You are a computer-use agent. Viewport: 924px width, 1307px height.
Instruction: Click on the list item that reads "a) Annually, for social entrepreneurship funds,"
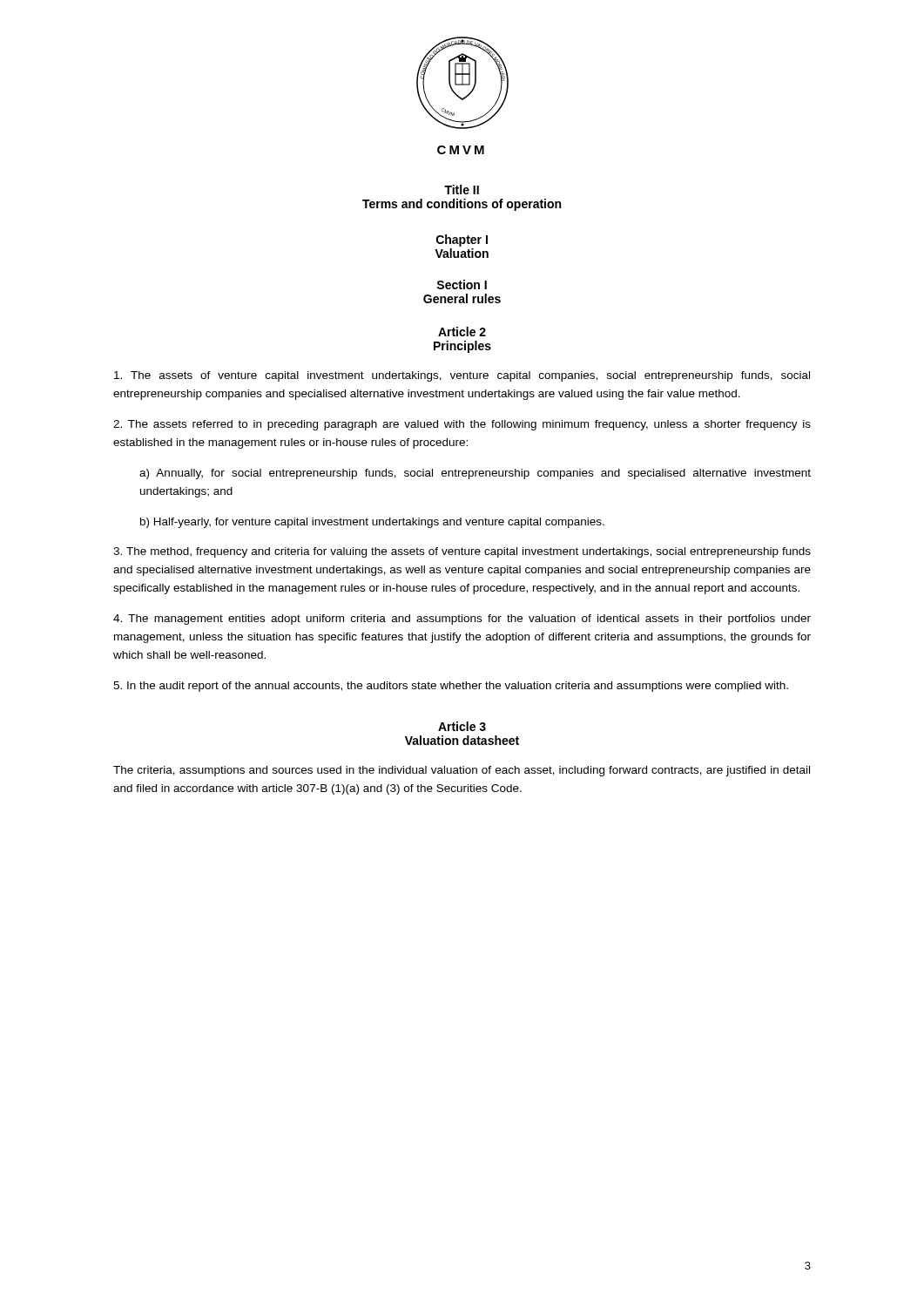(x=475, y=482)
